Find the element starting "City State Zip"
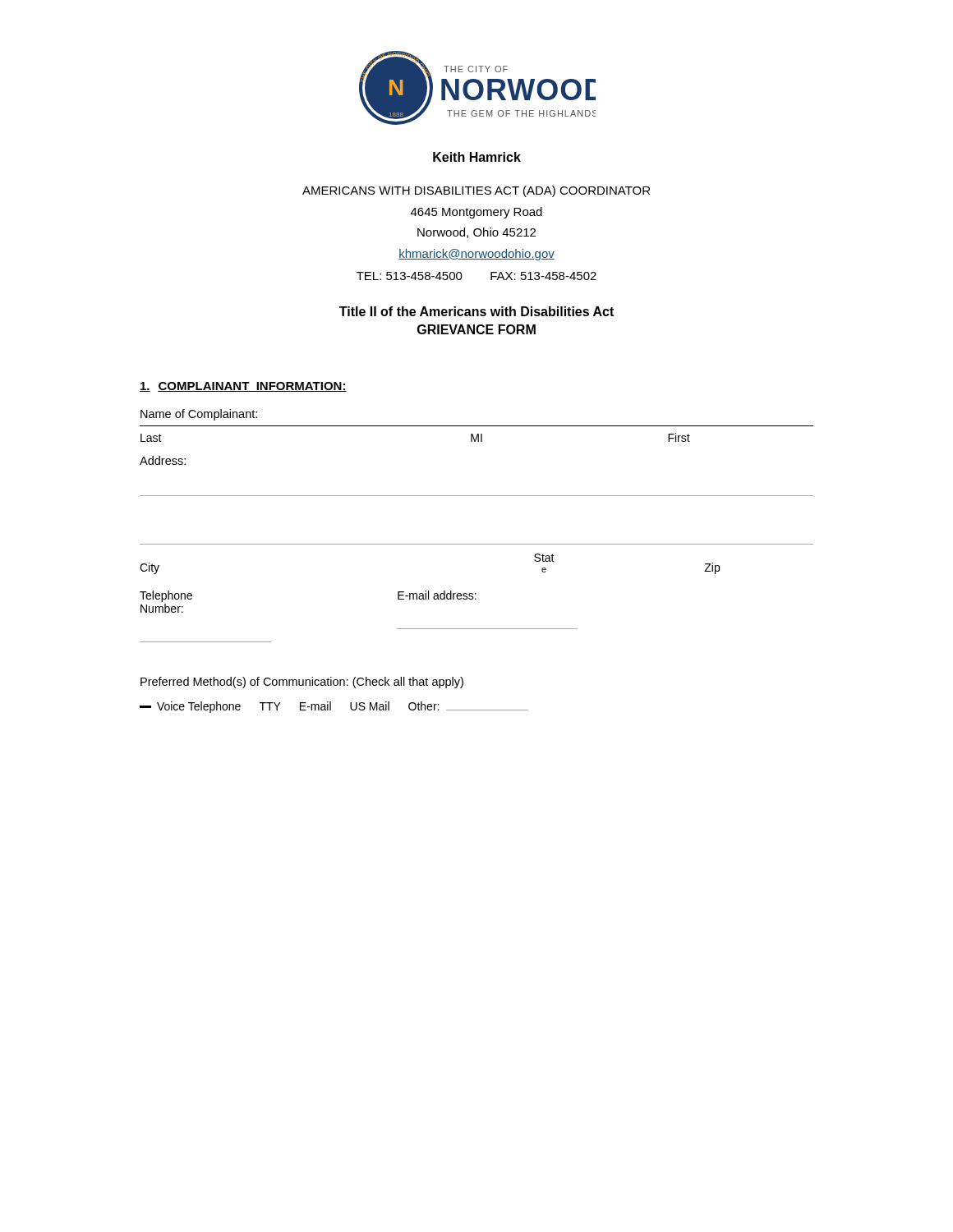953x1232 pixels. (x=149, y=564)
